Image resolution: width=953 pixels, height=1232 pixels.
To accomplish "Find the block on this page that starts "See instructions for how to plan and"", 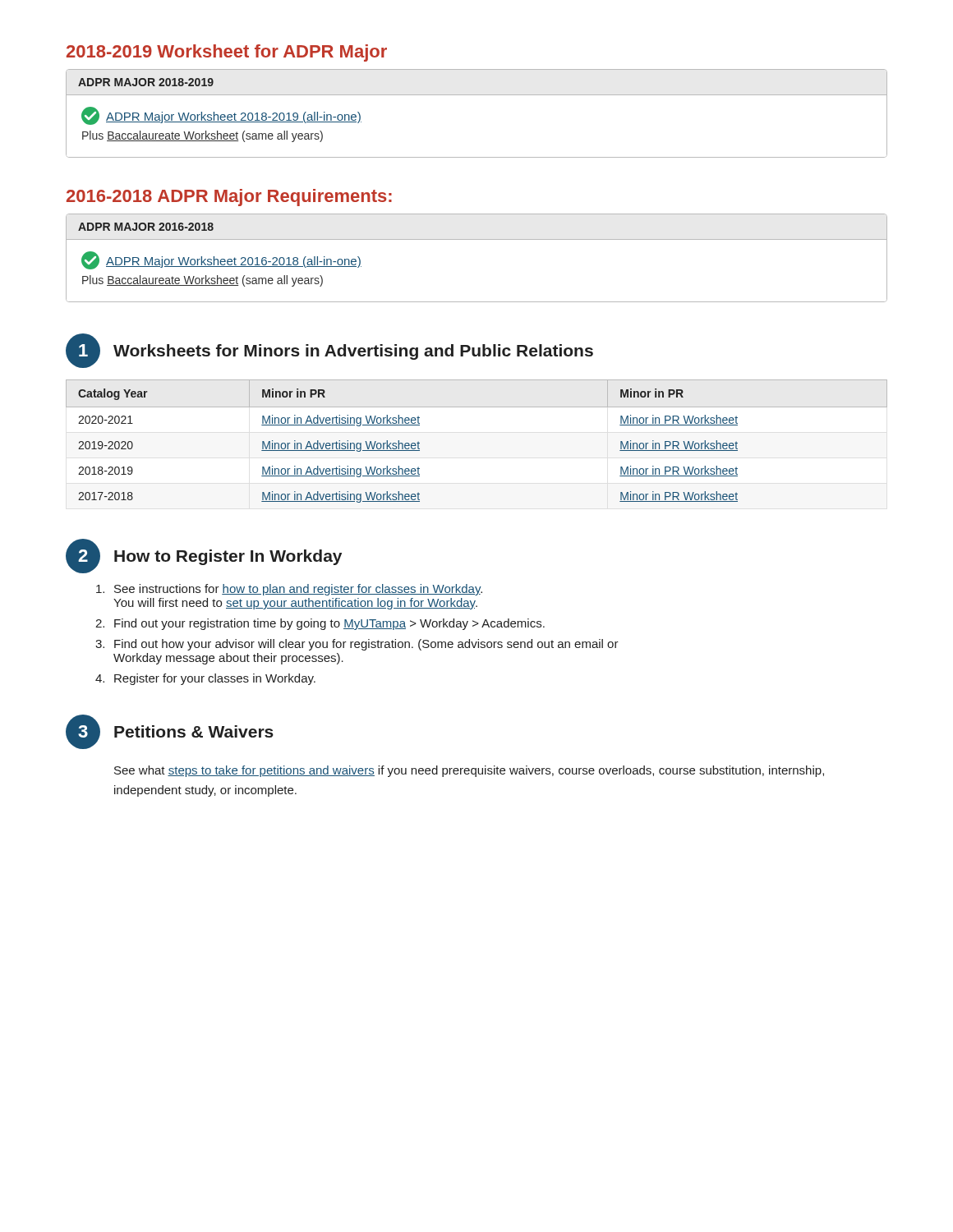I will coord(289,595).
